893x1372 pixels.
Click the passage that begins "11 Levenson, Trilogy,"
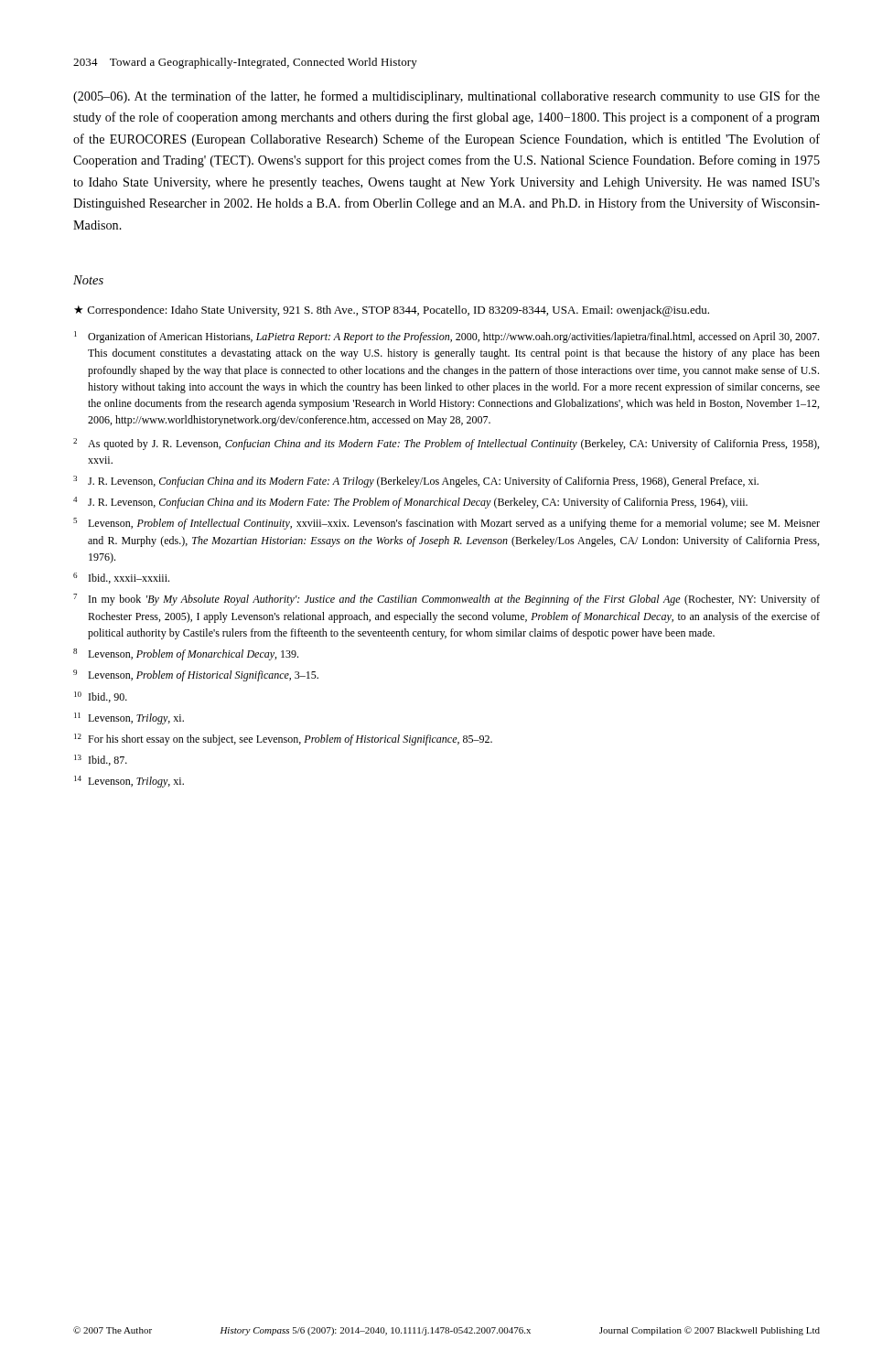pos(129,718)
